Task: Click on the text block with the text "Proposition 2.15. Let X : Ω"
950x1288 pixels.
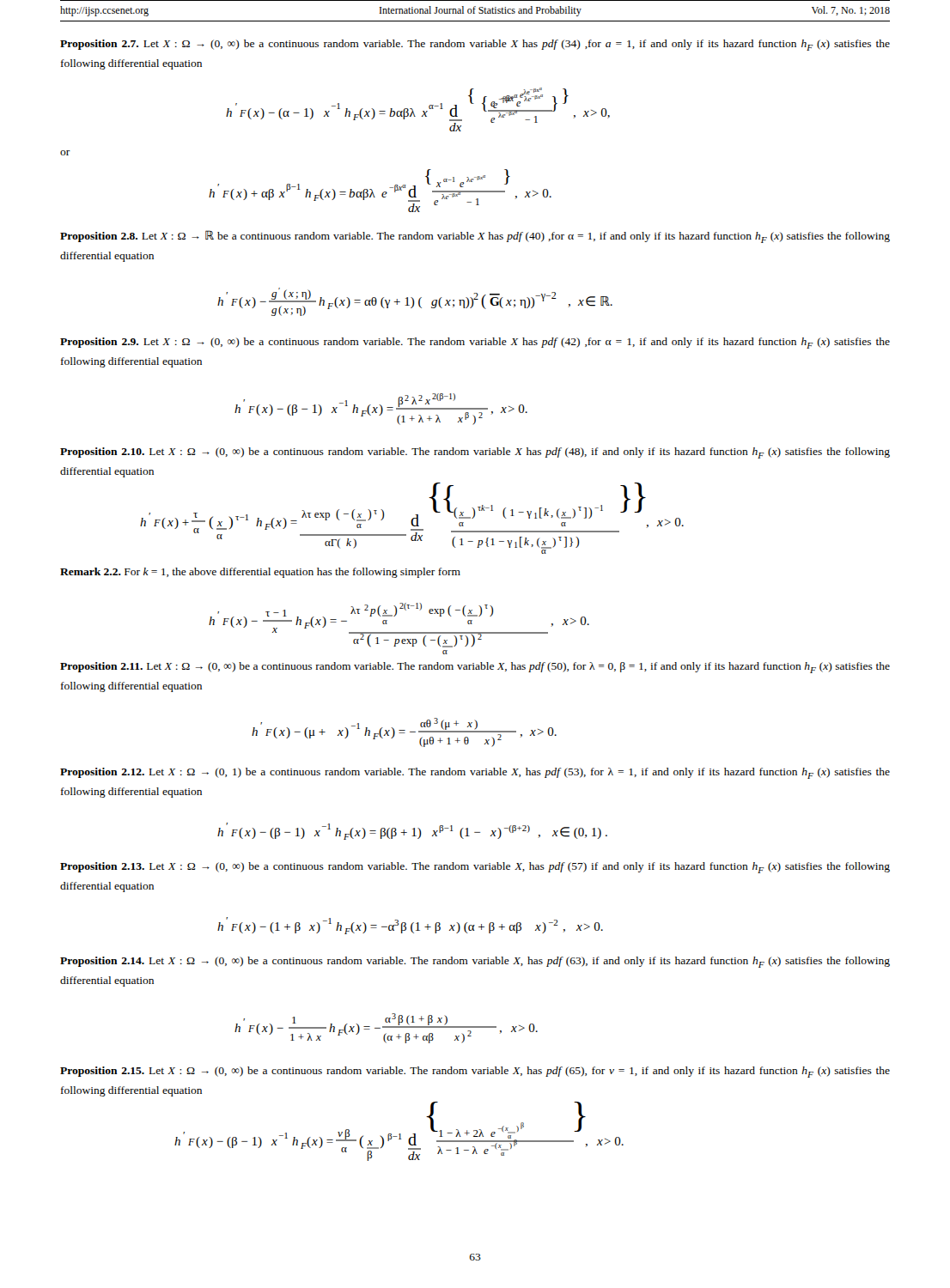Action: point(475,1081)
